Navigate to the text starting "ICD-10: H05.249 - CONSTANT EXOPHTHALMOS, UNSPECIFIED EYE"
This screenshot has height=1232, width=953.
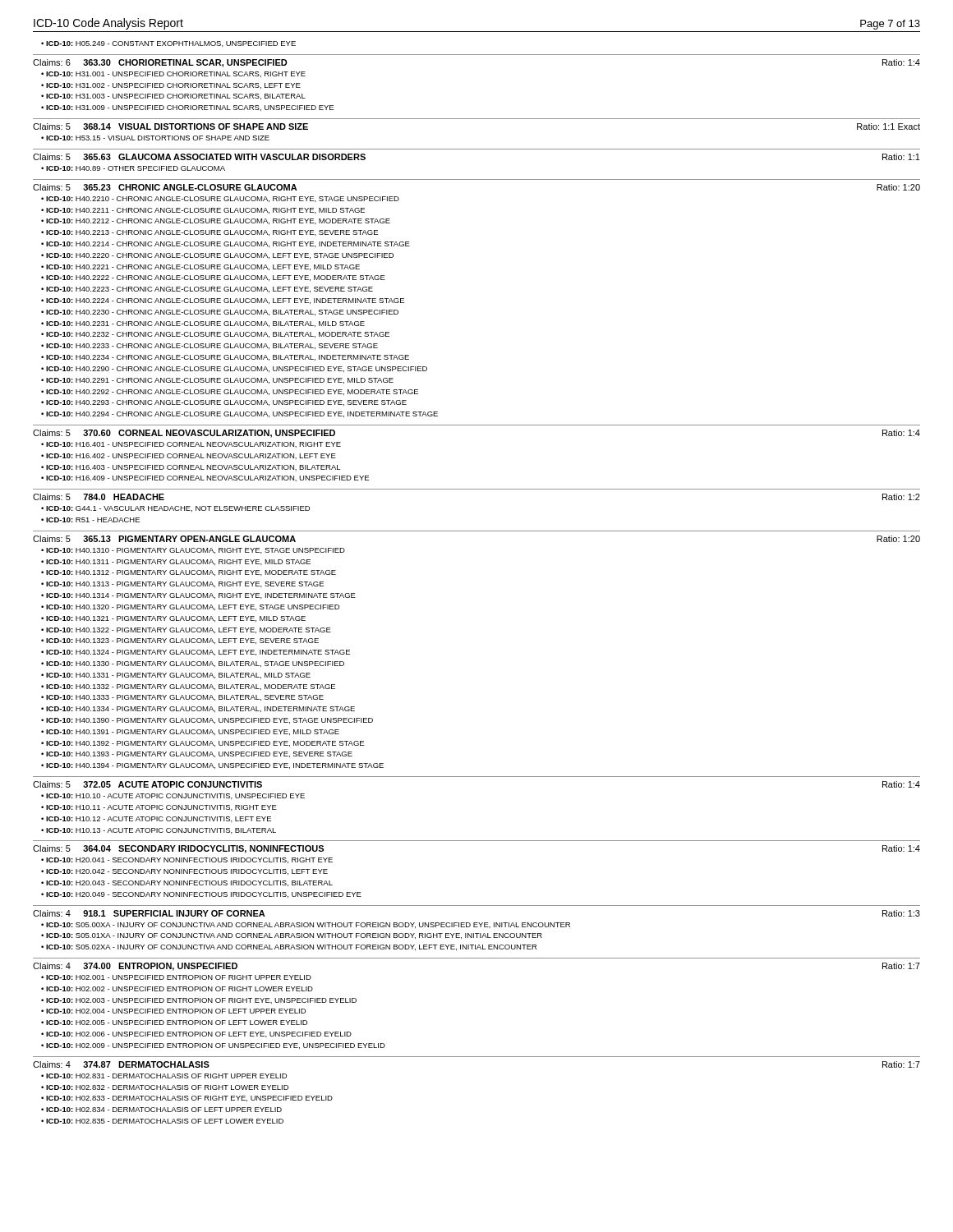(x=171, y=43)
